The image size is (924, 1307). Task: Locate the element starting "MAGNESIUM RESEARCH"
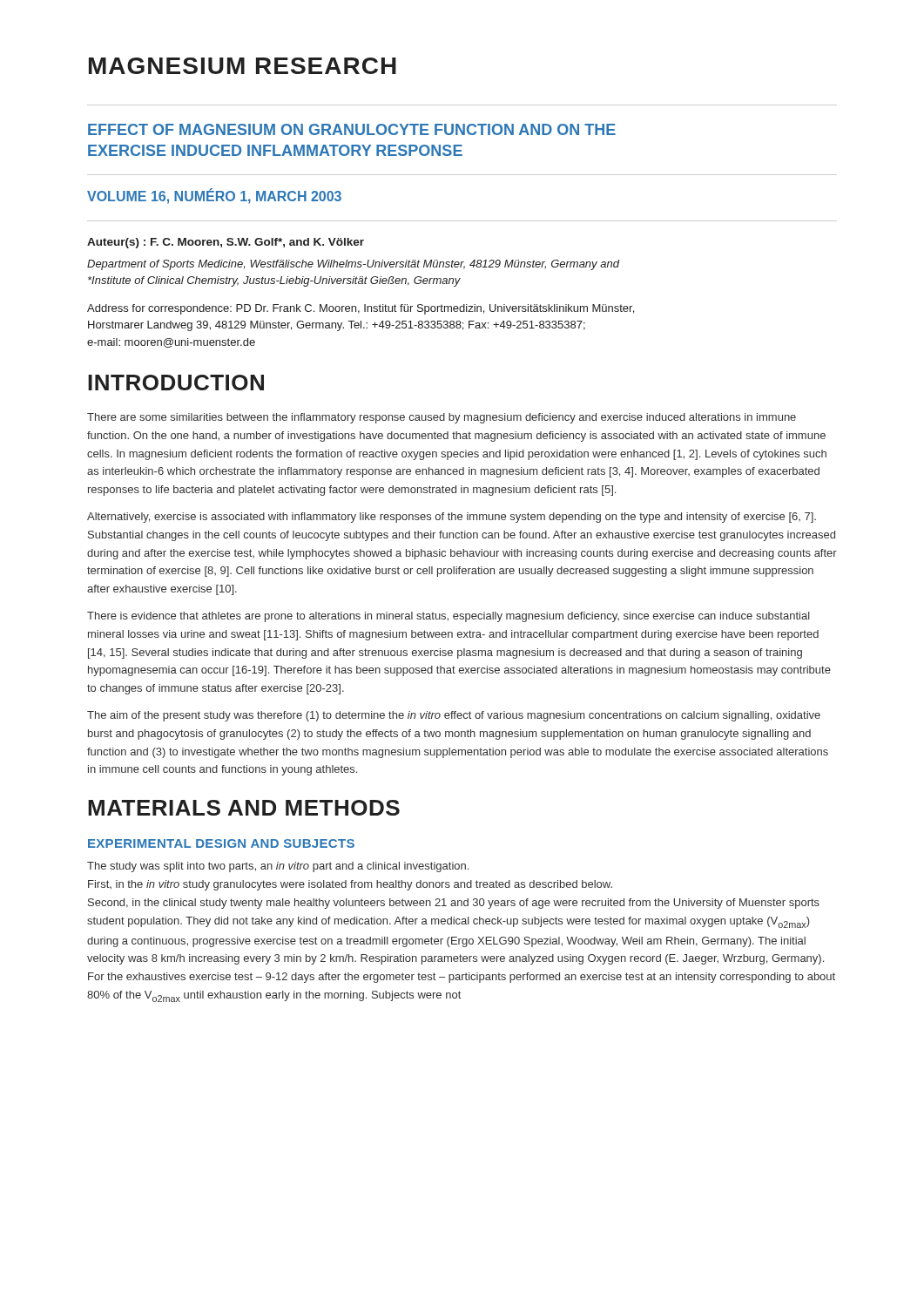click(243, 66)
